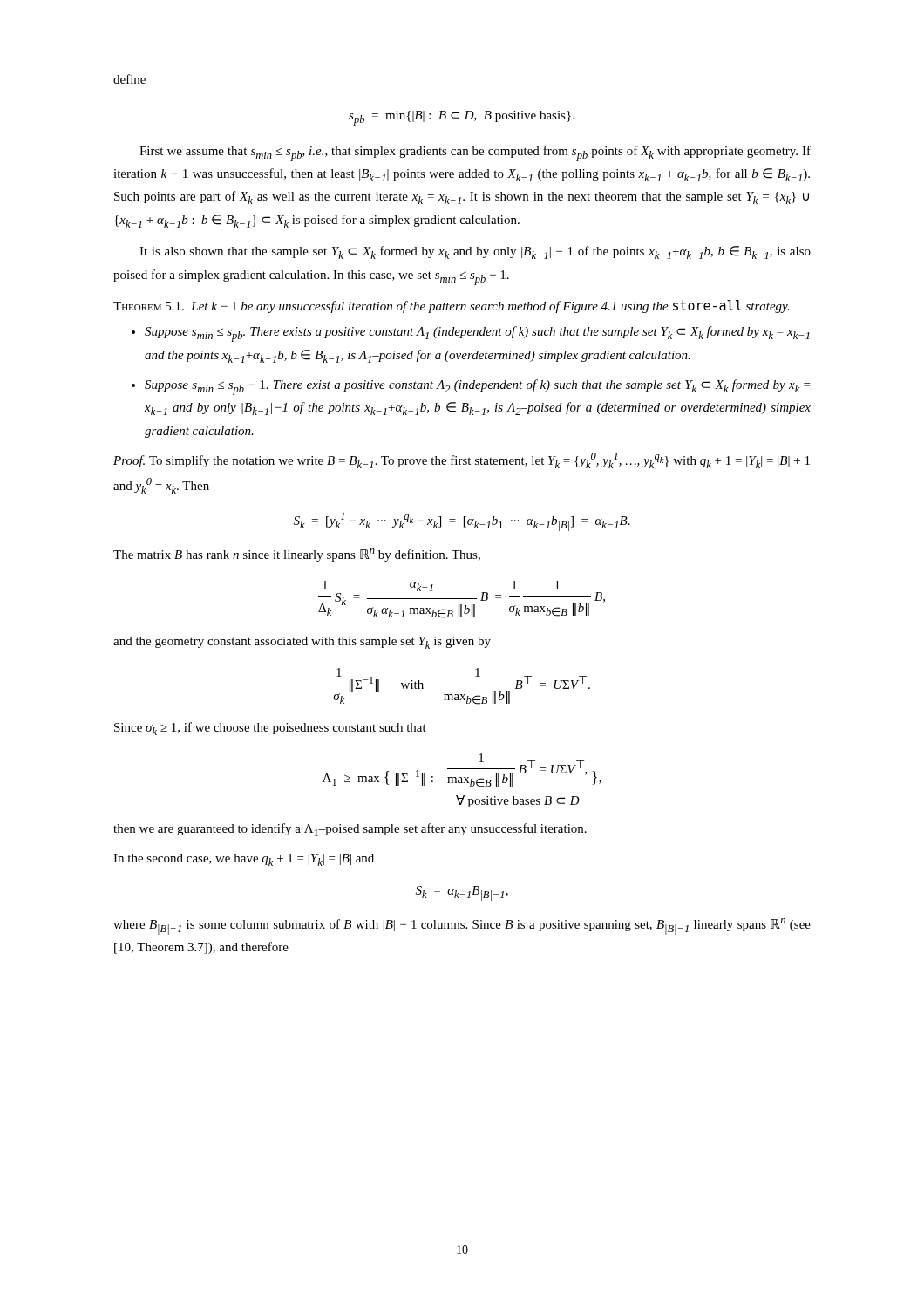Find the text block with the text "In the second case, we"
This screenshot has height=1308, width=924.
[244, 860]
